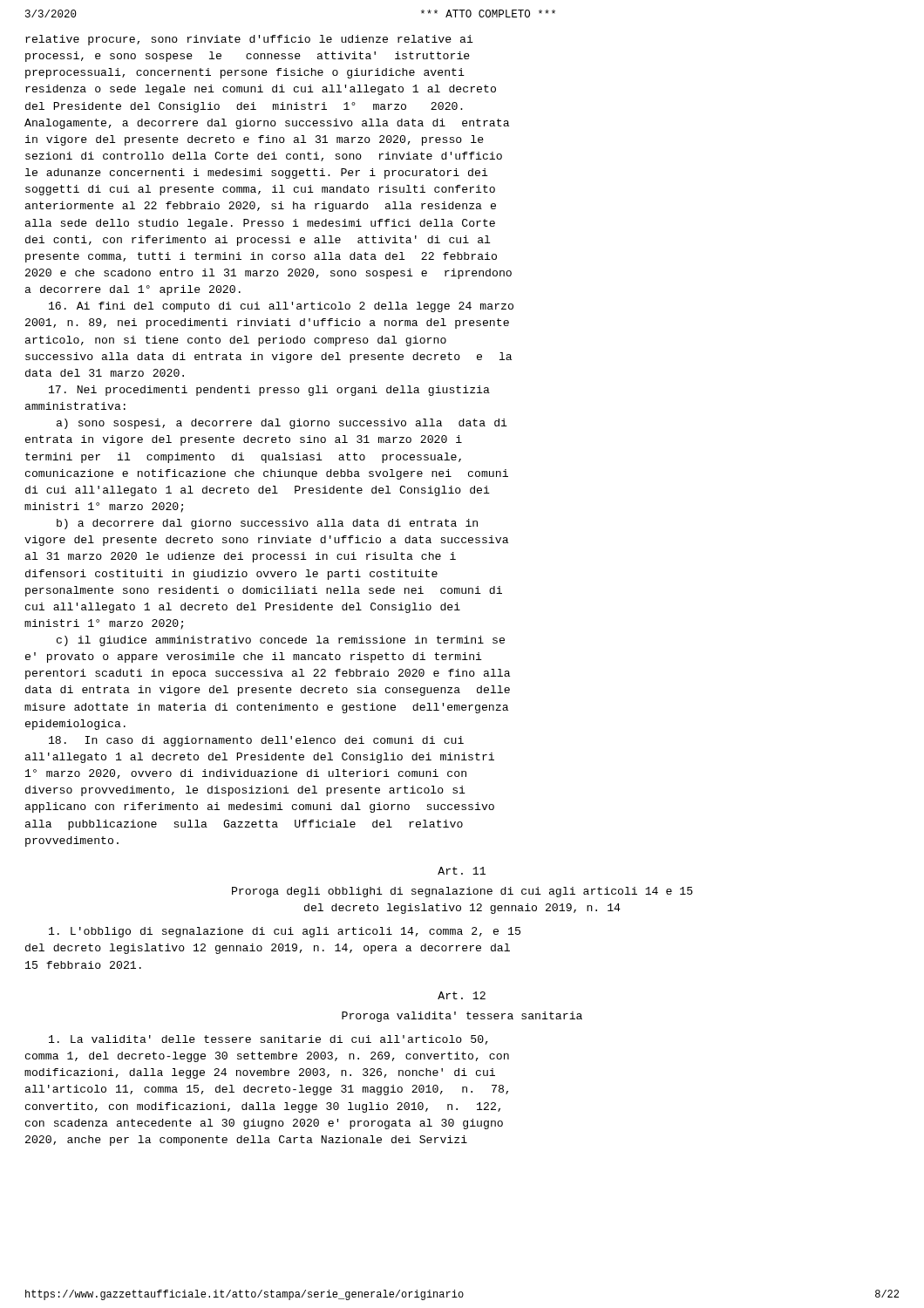
Task: Select the region starting "Proroga validita' tessera sanitaria"
Action: pyautogui.click(x=462, y=1016)
